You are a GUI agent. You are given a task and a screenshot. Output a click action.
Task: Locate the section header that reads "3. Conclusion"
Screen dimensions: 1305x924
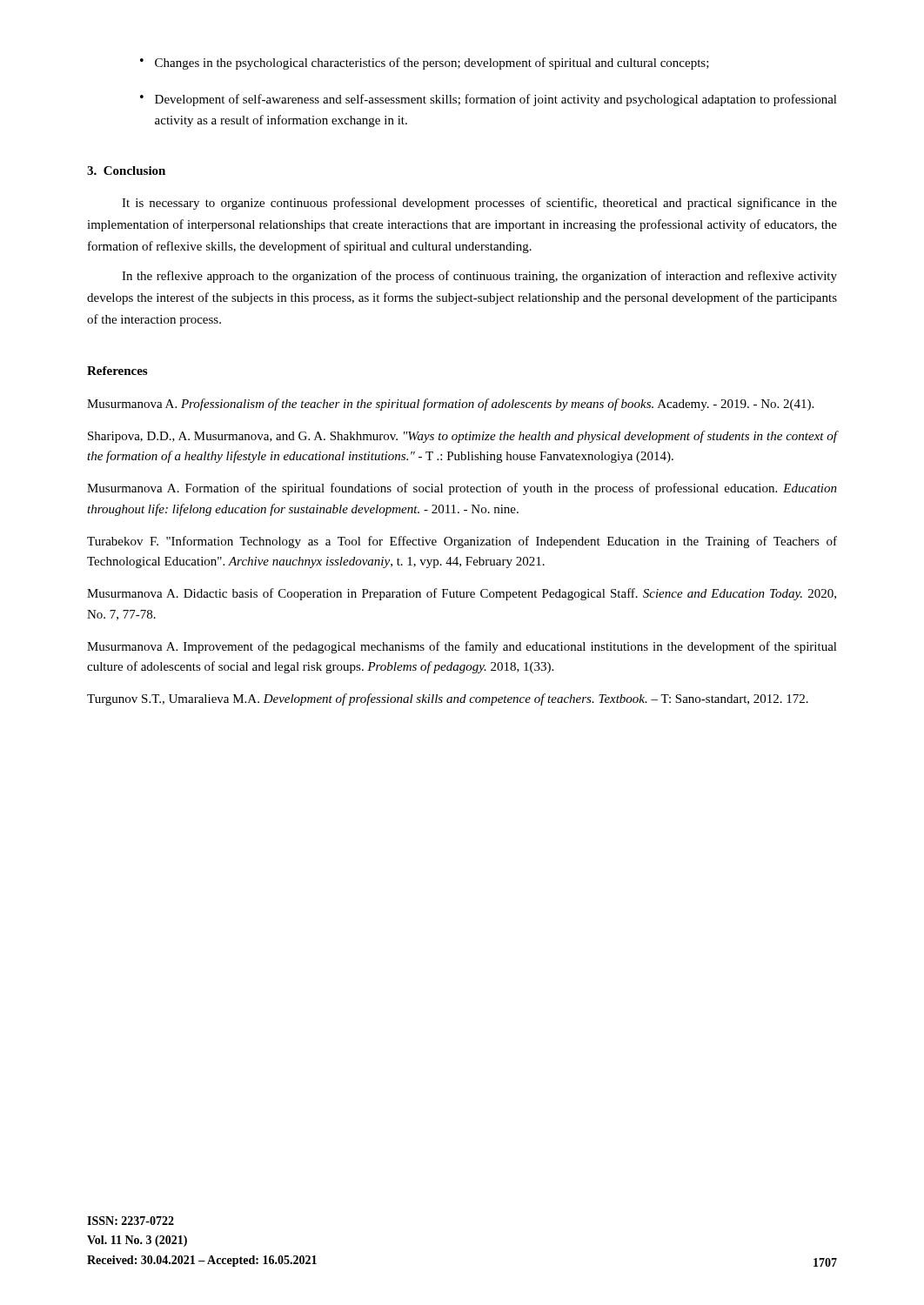point(126,170)
